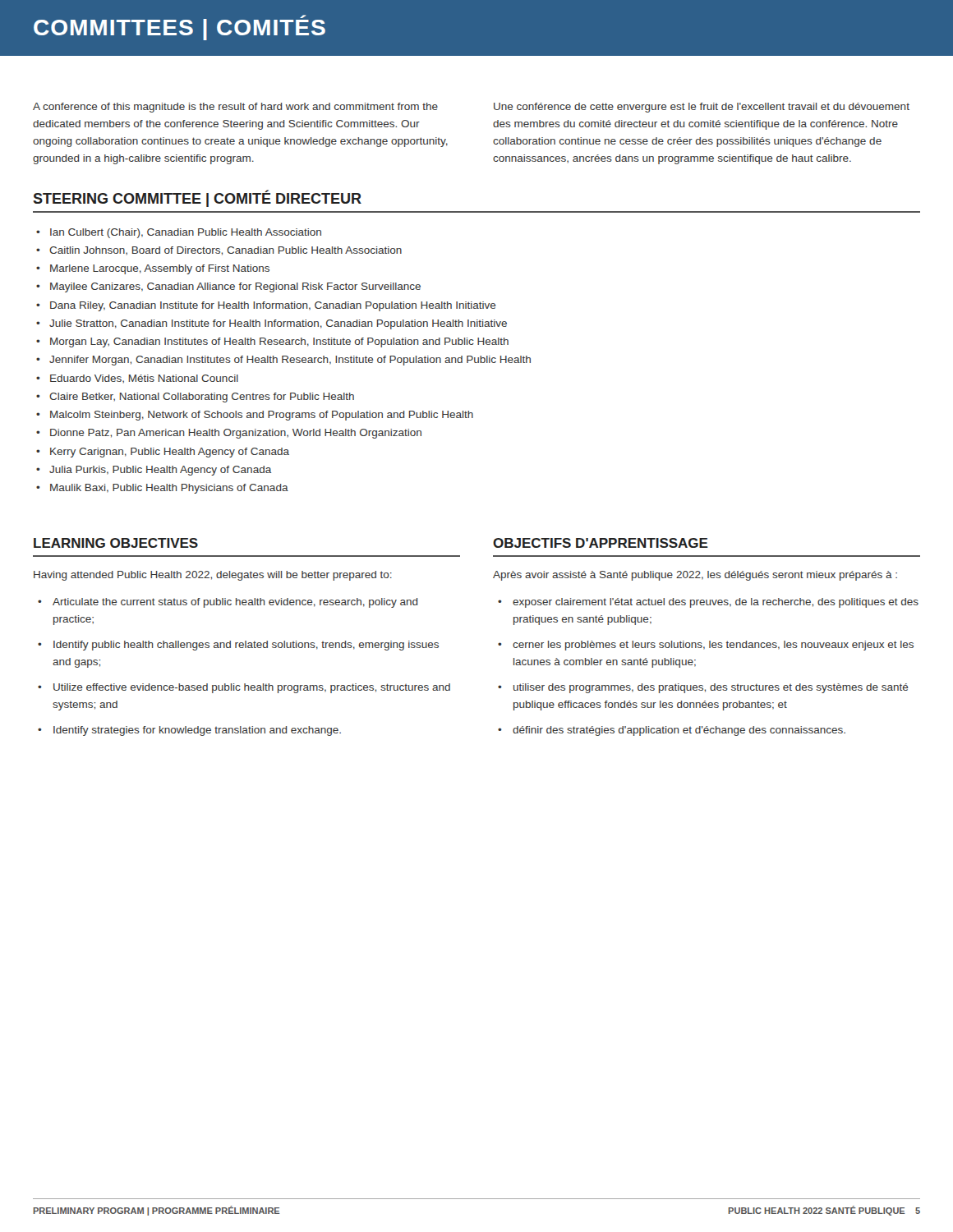Select the text block with the text "Après avoir assisté à"
This screenshot has width=953, height=1232.
pos(695,575)
